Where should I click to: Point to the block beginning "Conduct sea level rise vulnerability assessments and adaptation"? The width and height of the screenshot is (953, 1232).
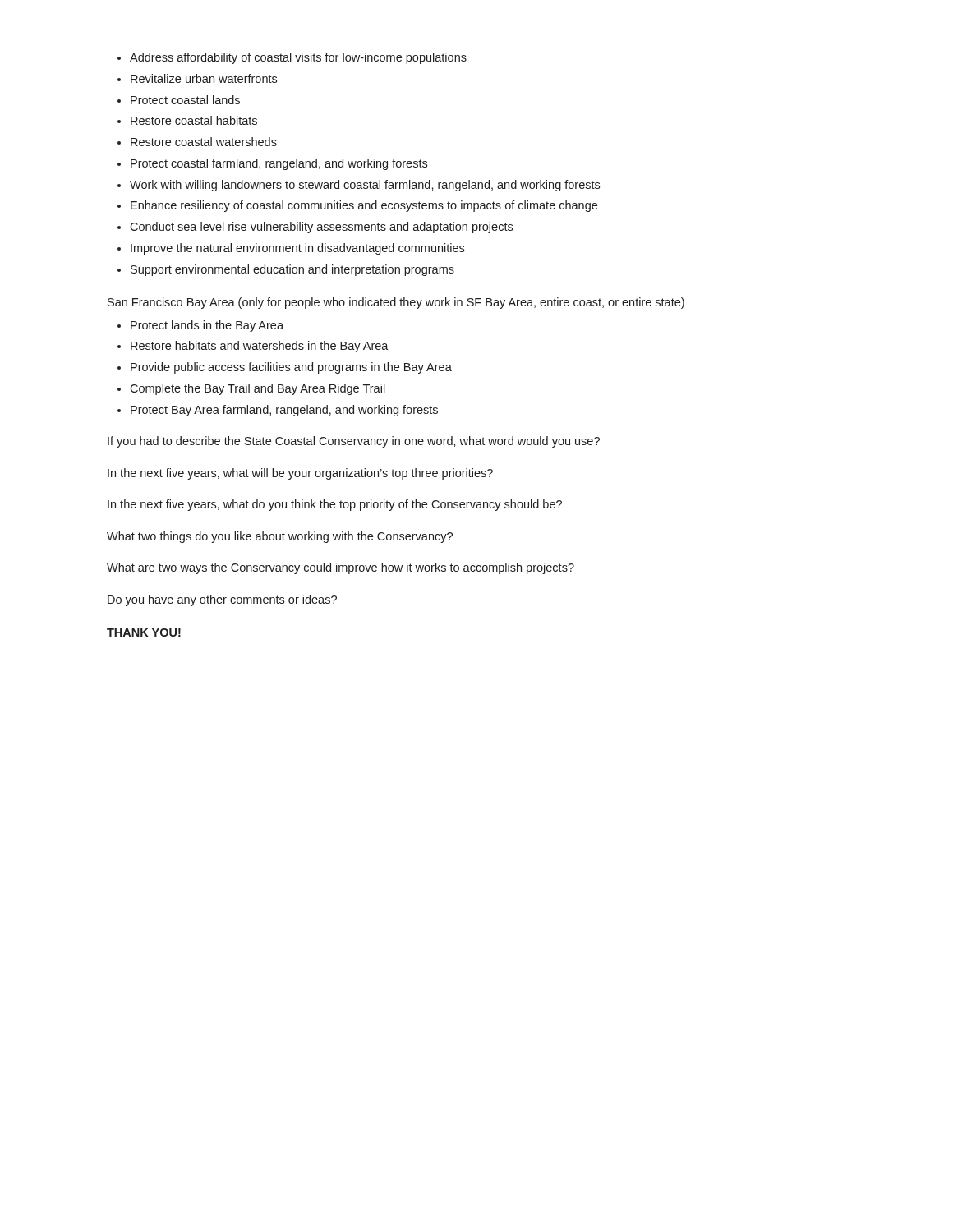[x=488, y=227]
